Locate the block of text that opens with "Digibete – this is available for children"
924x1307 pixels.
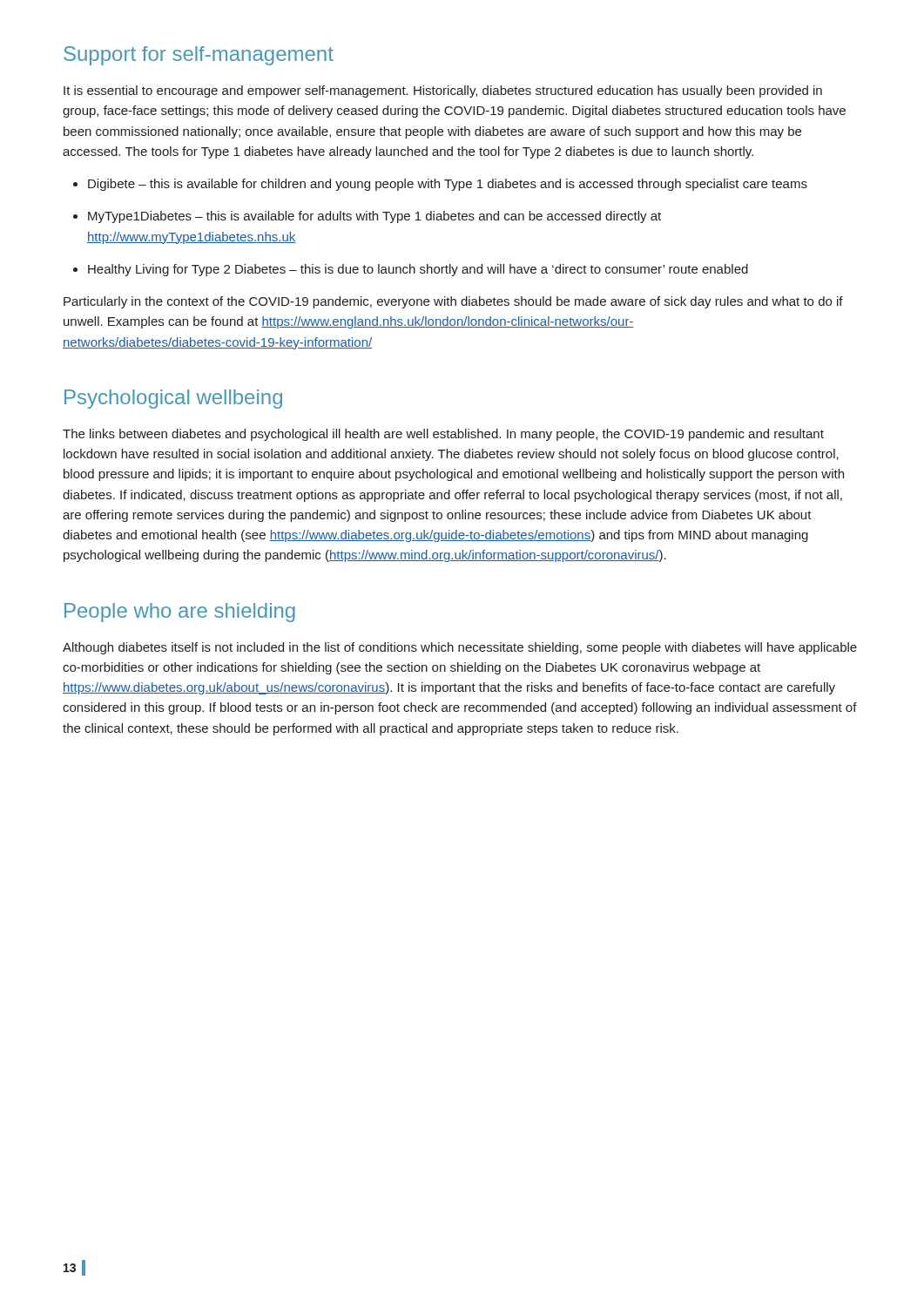(462, 184)
